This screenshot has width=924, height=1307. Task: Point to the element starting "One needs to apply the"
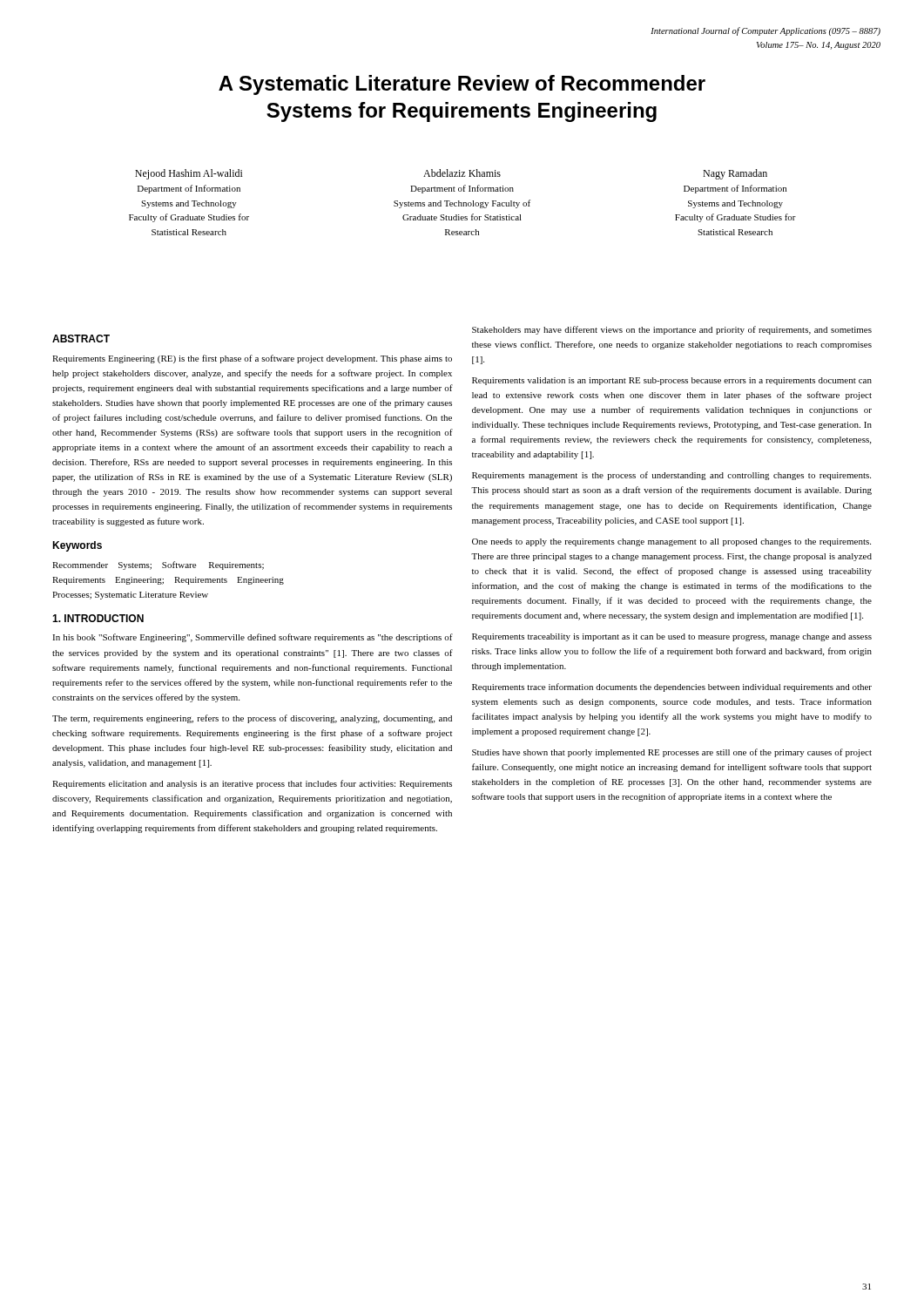(x=672, y=578)
